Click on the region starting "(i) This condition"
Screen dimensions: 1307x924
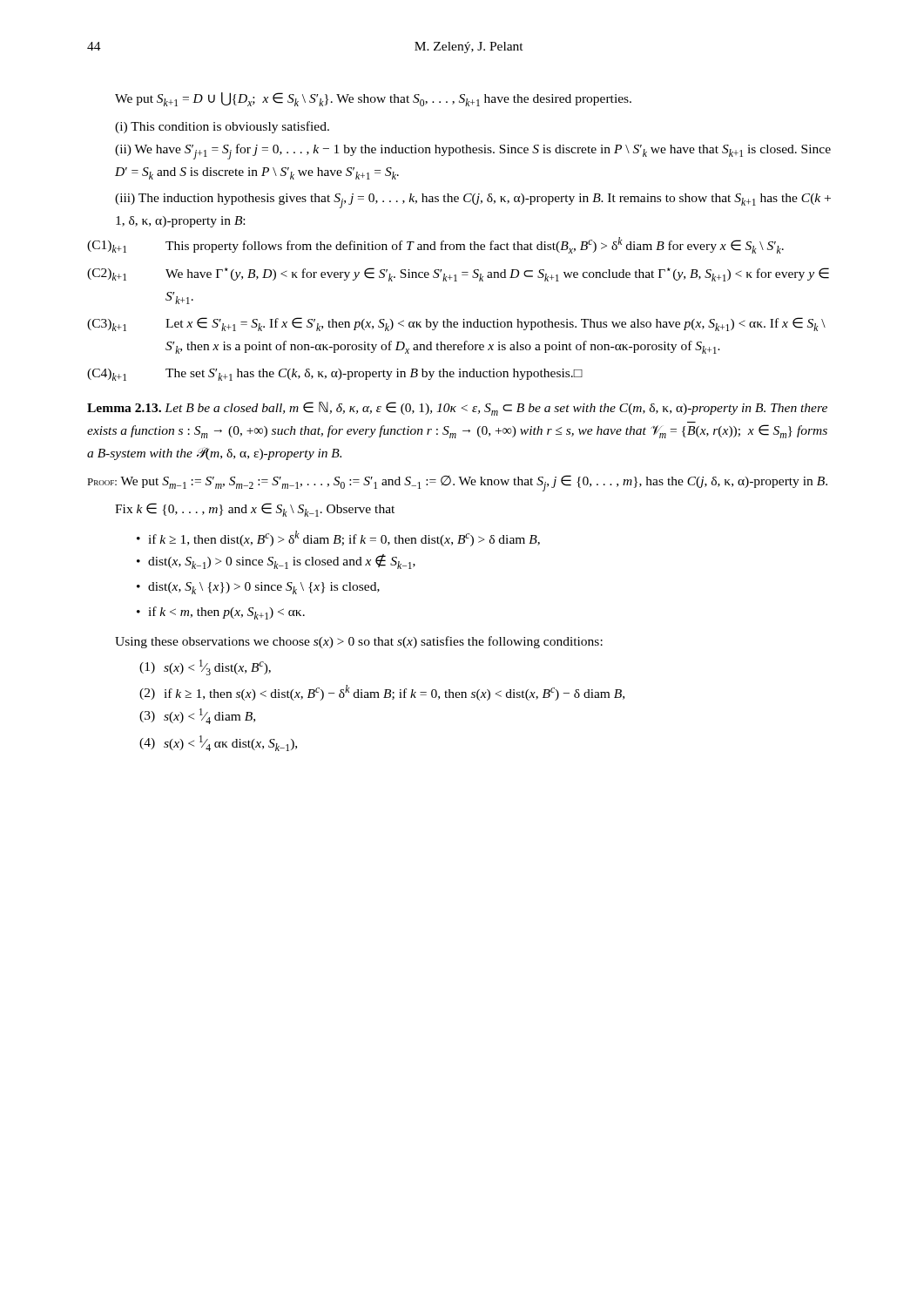[x=222, y=126]
